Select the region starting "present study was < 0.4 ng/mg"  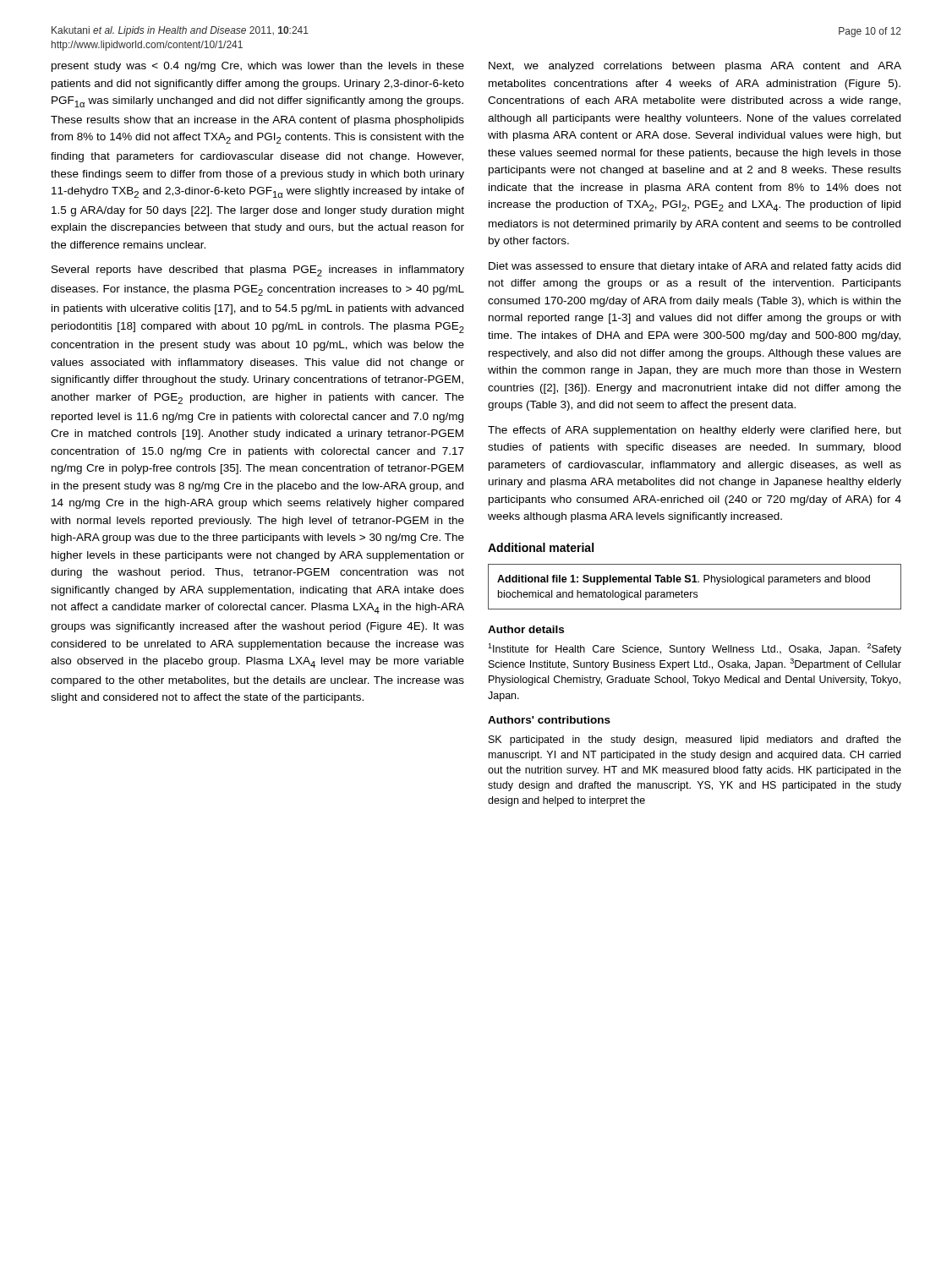(x=257, y=156)
